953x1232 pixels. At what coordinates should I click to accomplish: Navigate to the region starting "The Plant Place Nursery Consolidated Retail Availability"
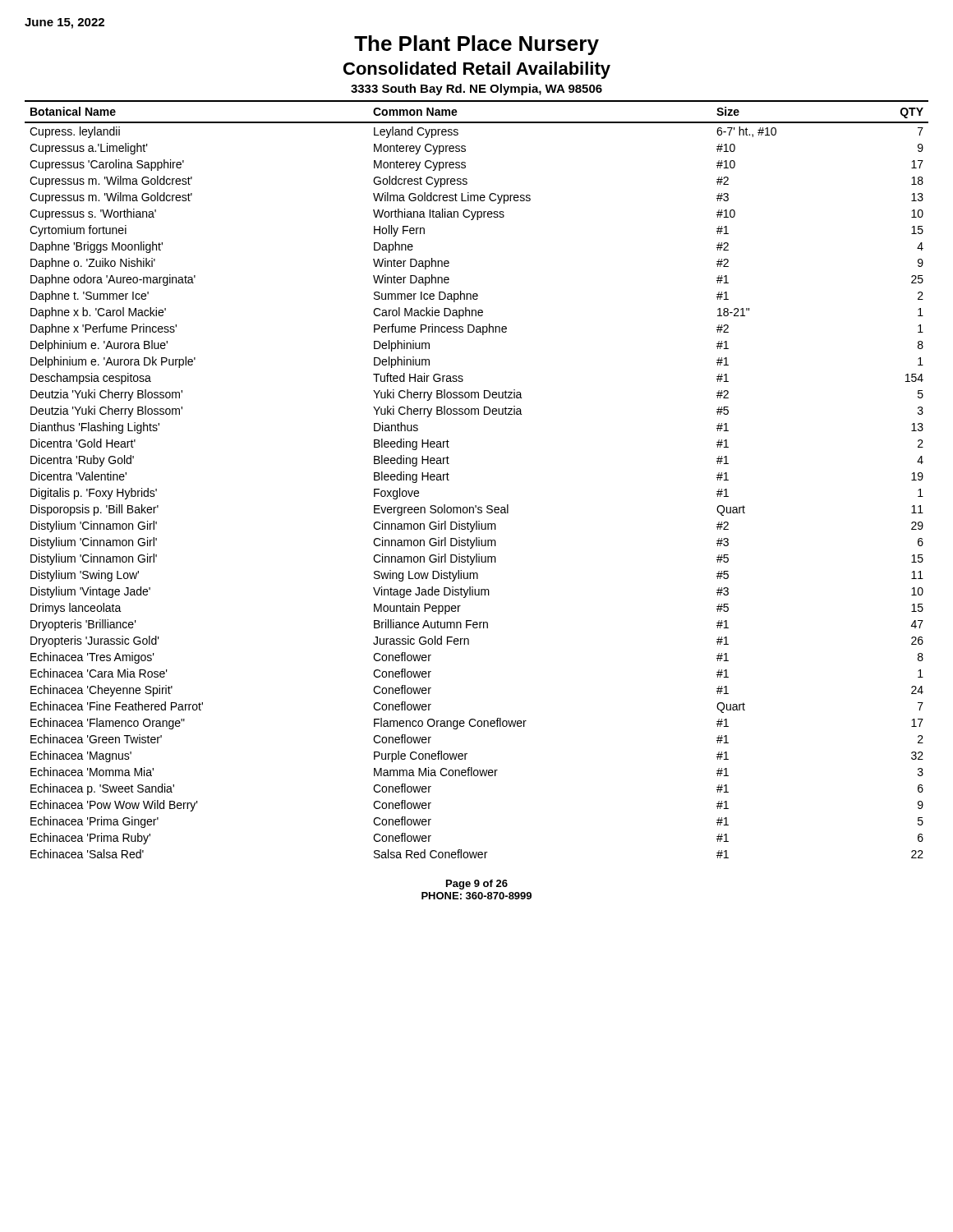(476, 64)
